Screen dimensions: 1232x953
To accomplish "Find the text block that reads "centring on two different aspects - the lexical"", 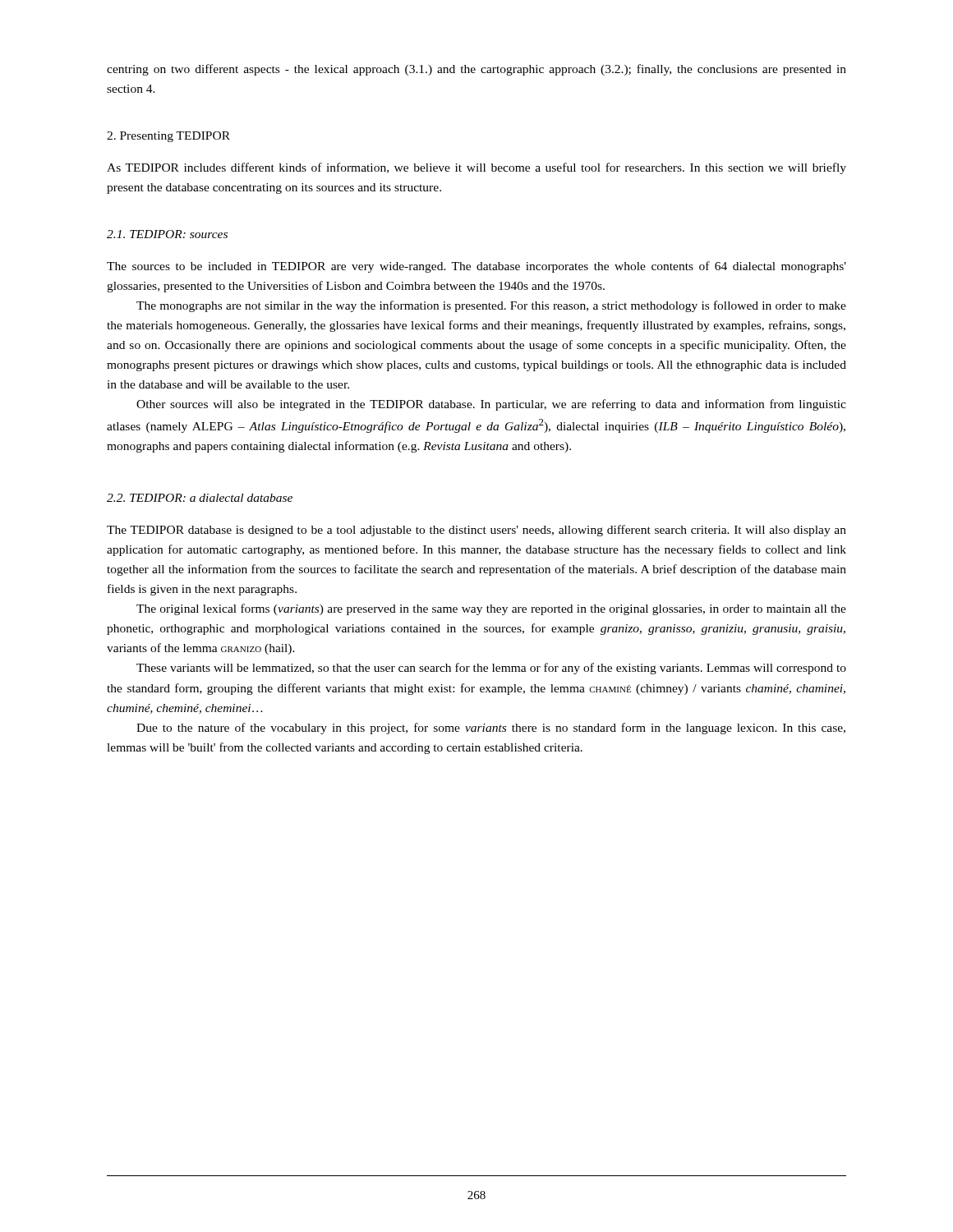I will point(476,78).
